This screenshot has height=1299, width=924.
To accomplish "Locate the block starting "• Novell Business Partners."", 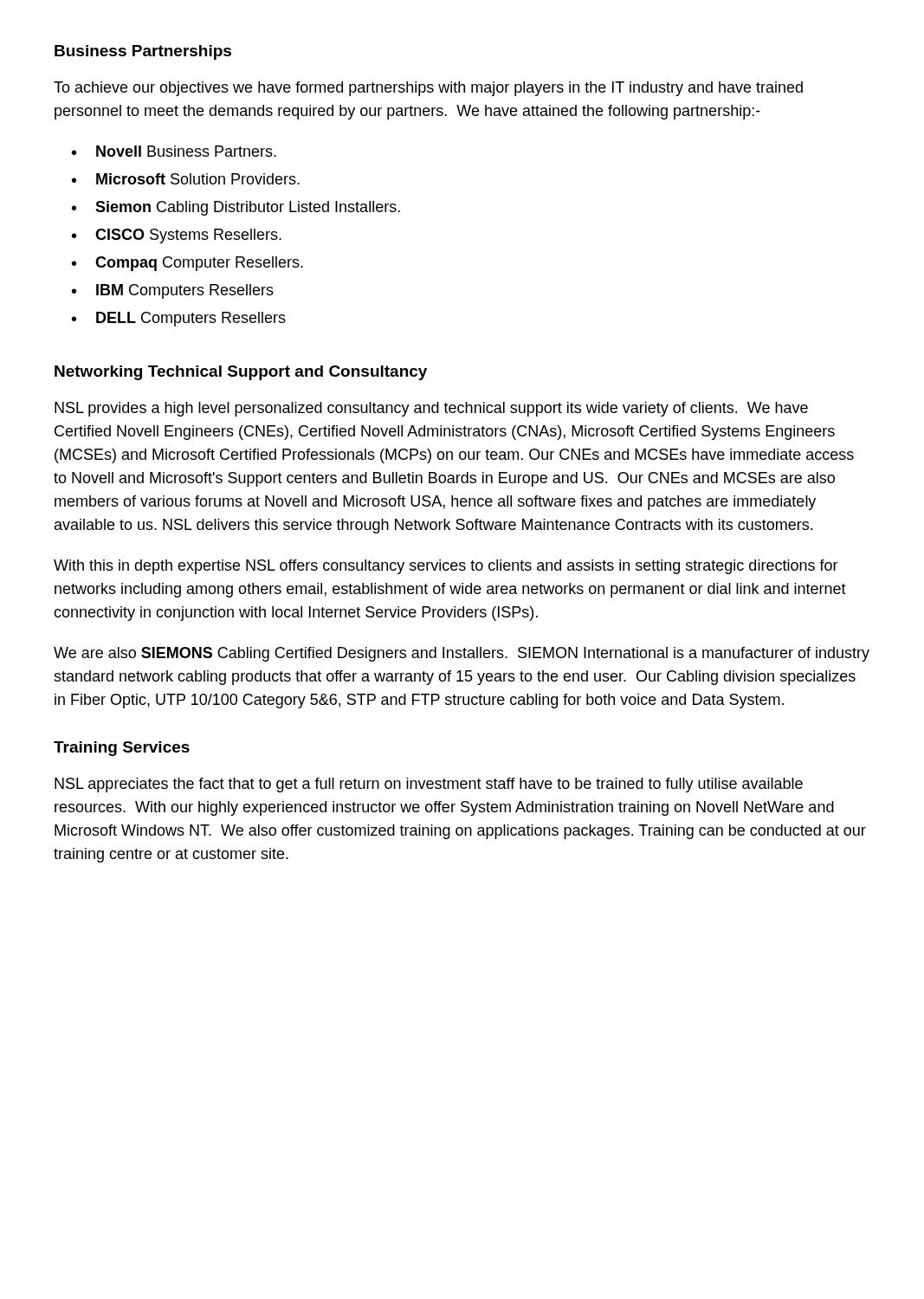I will point(174,151).
